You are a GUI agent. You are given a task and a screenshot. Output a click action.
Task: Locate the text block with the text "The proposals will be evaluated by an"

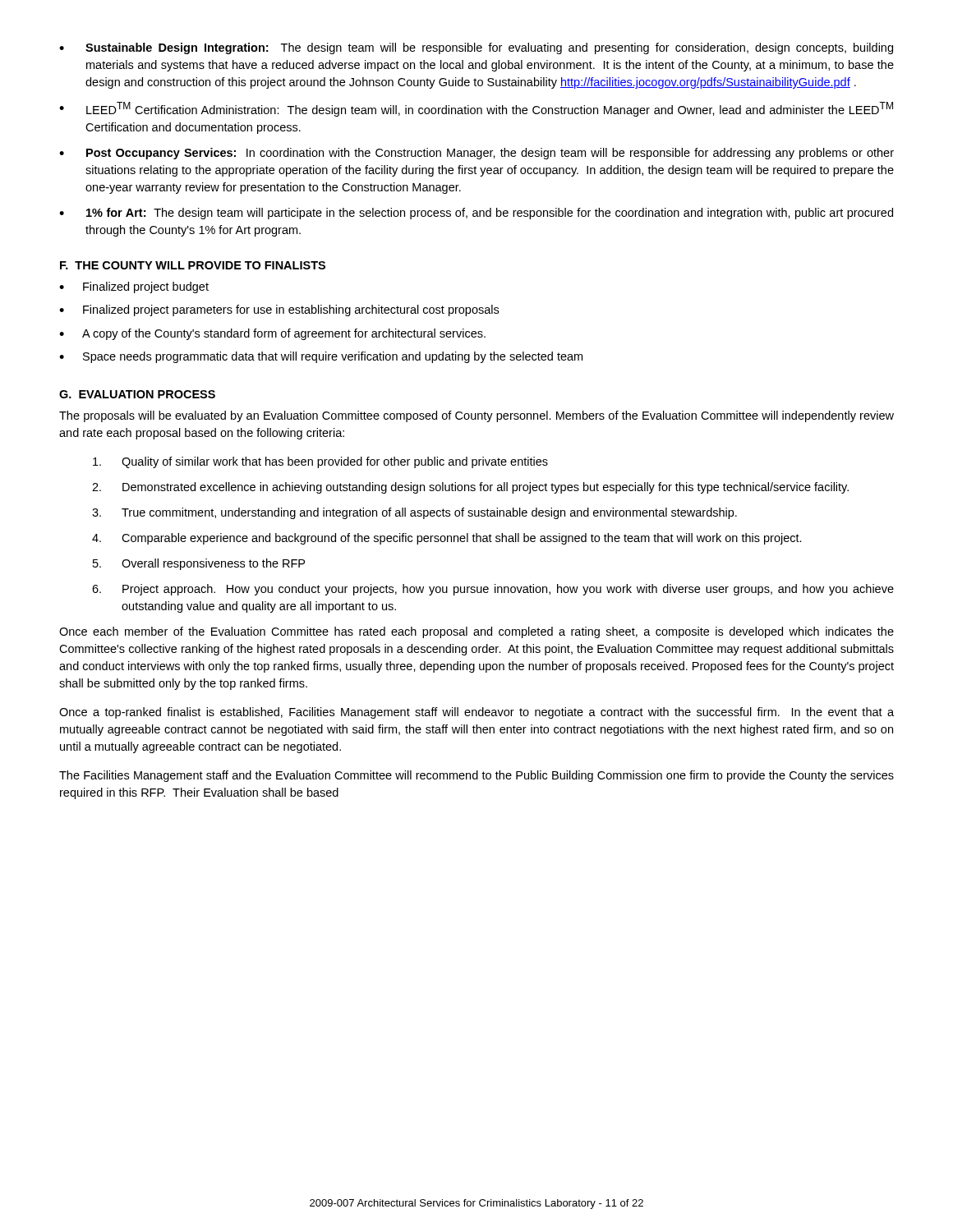(476, 424)
